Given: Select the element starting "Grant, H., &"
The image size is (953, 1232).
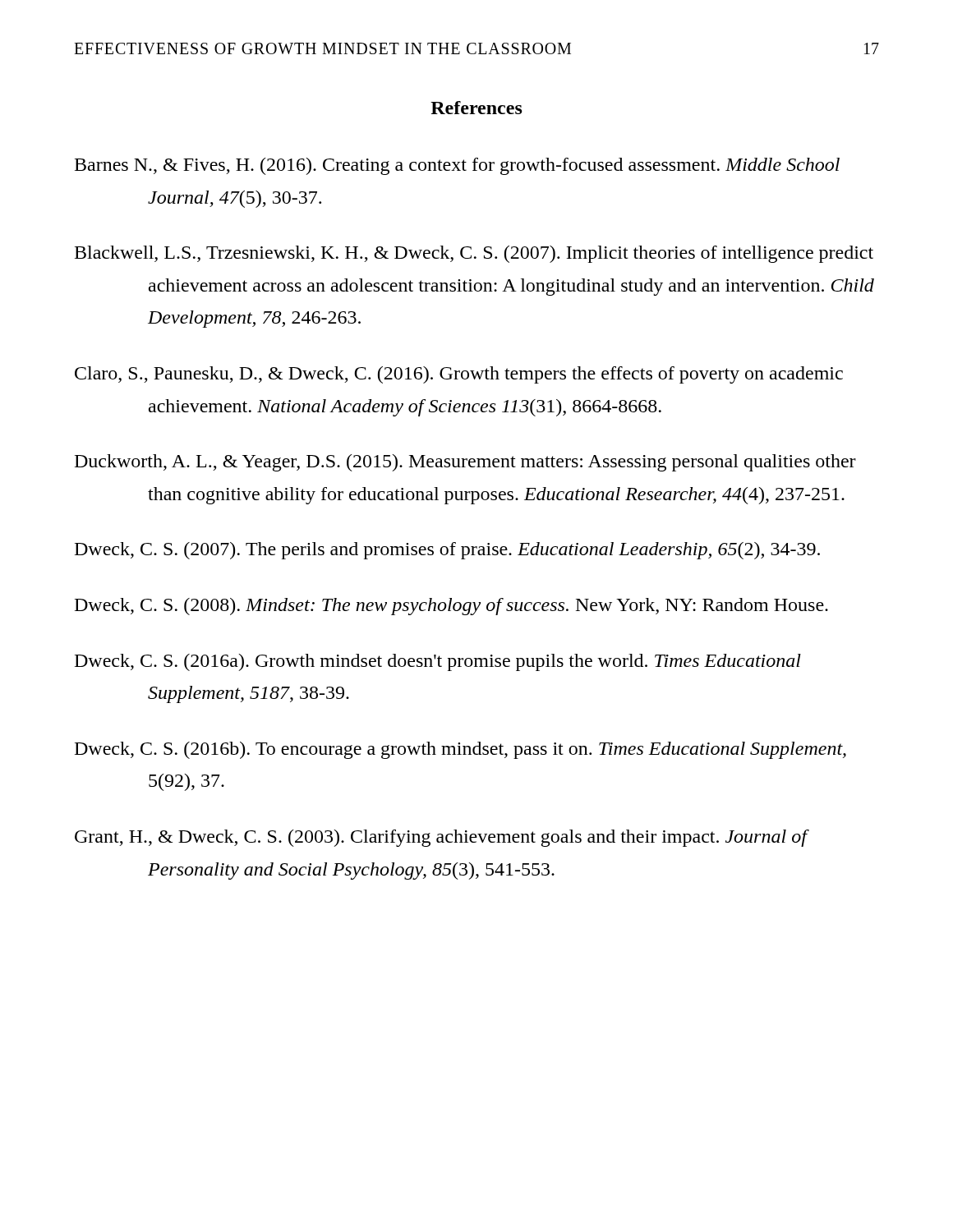Looking at the screenshot, I should (x=440, y=852).
